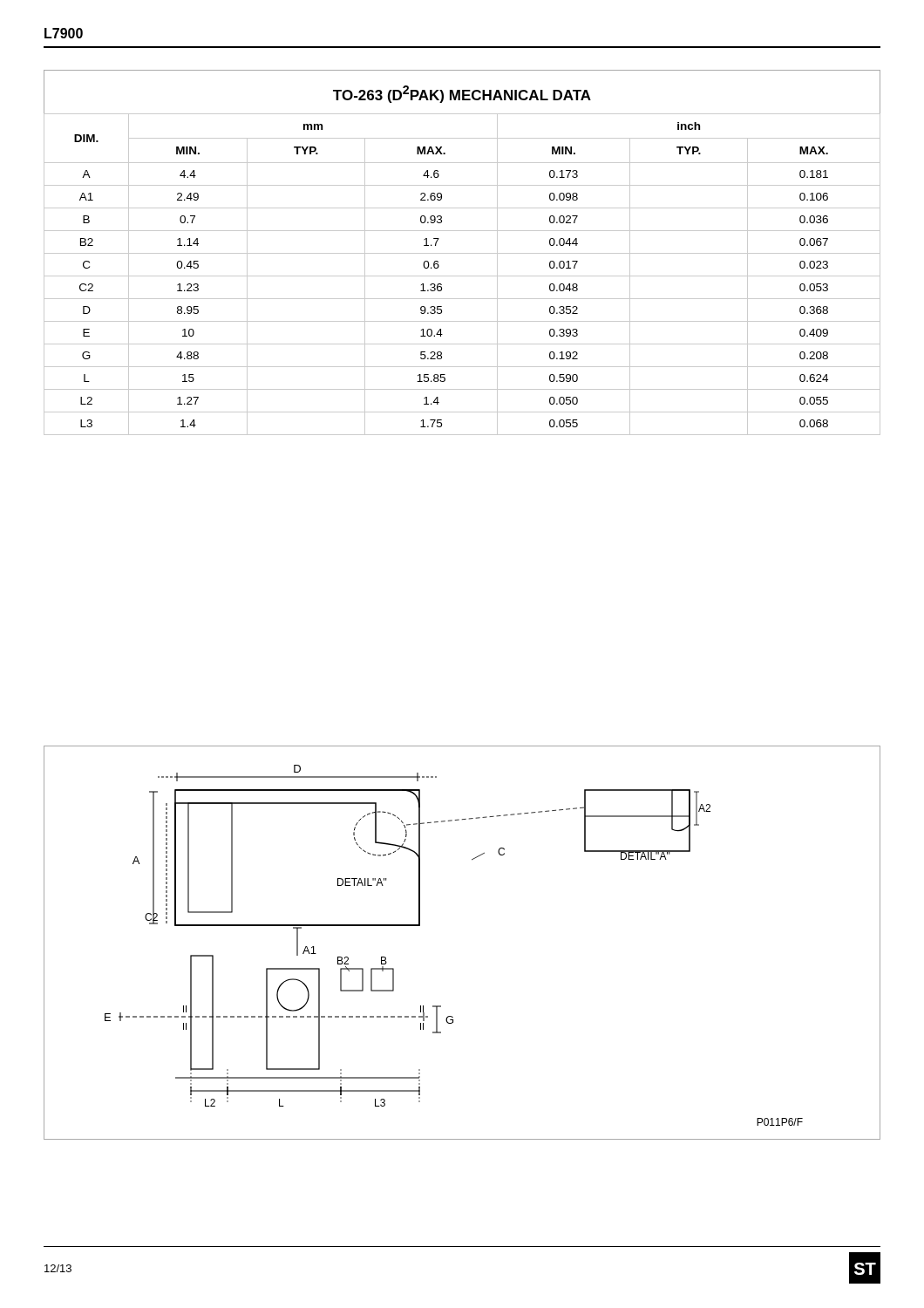Select a engineering diagram
This screenshot has width=924, height=1308.
click(x=462, y=943)
